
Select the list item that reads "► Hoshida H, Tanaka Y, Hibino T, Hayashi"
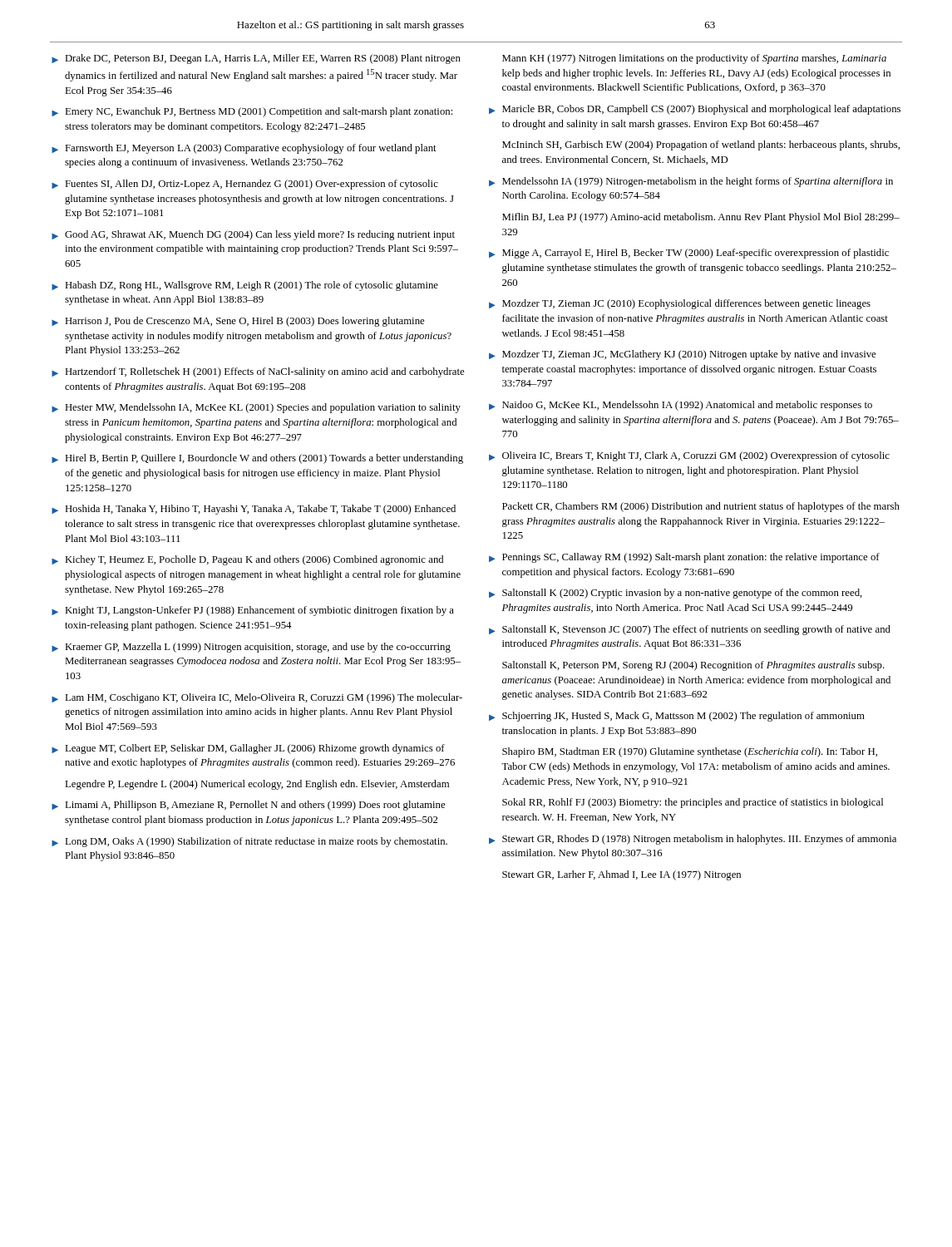pos(258,524)
